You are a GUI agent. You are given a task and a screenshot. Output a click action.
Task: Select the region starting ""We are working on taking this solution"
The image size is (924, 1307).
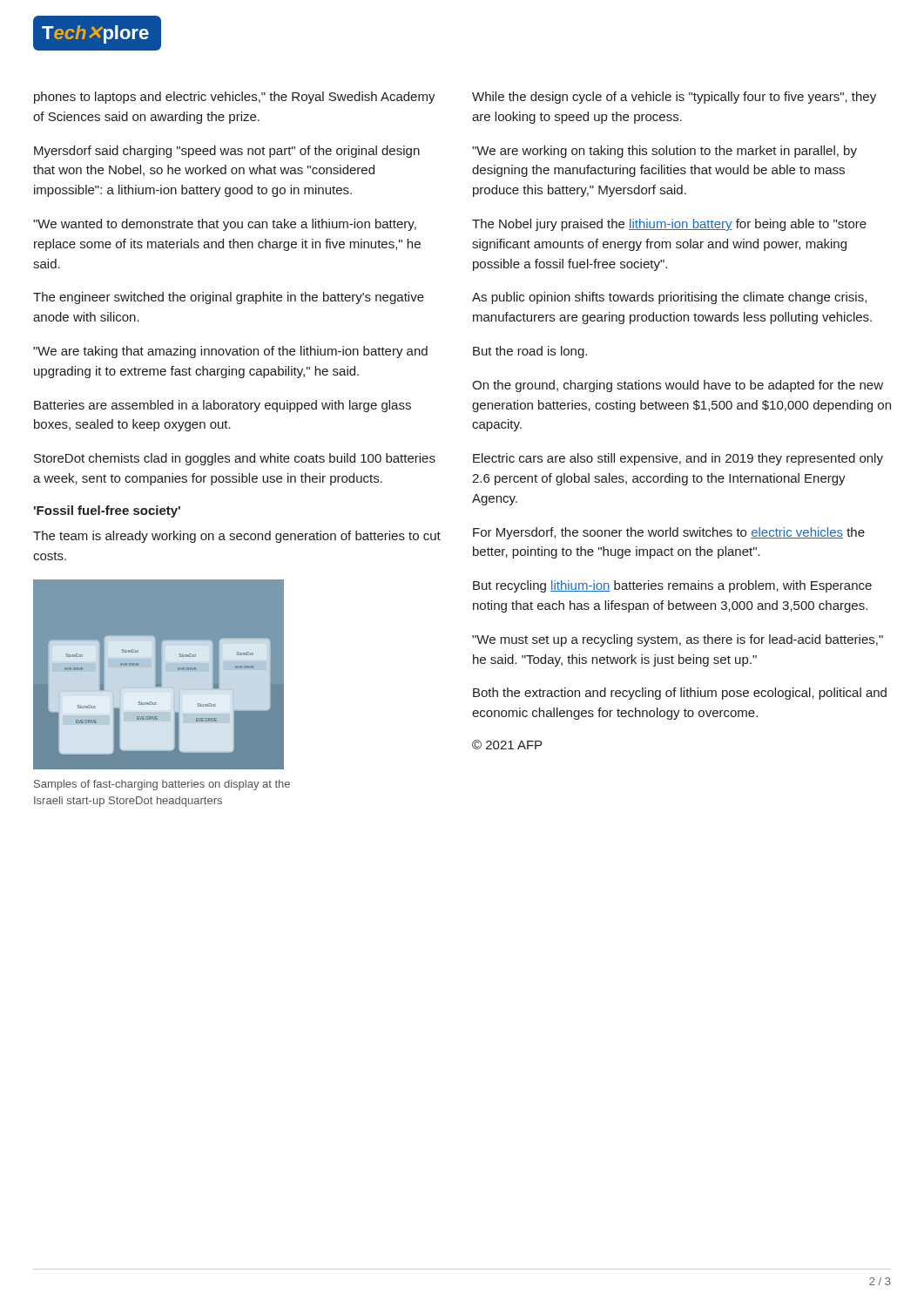(683, 171)
